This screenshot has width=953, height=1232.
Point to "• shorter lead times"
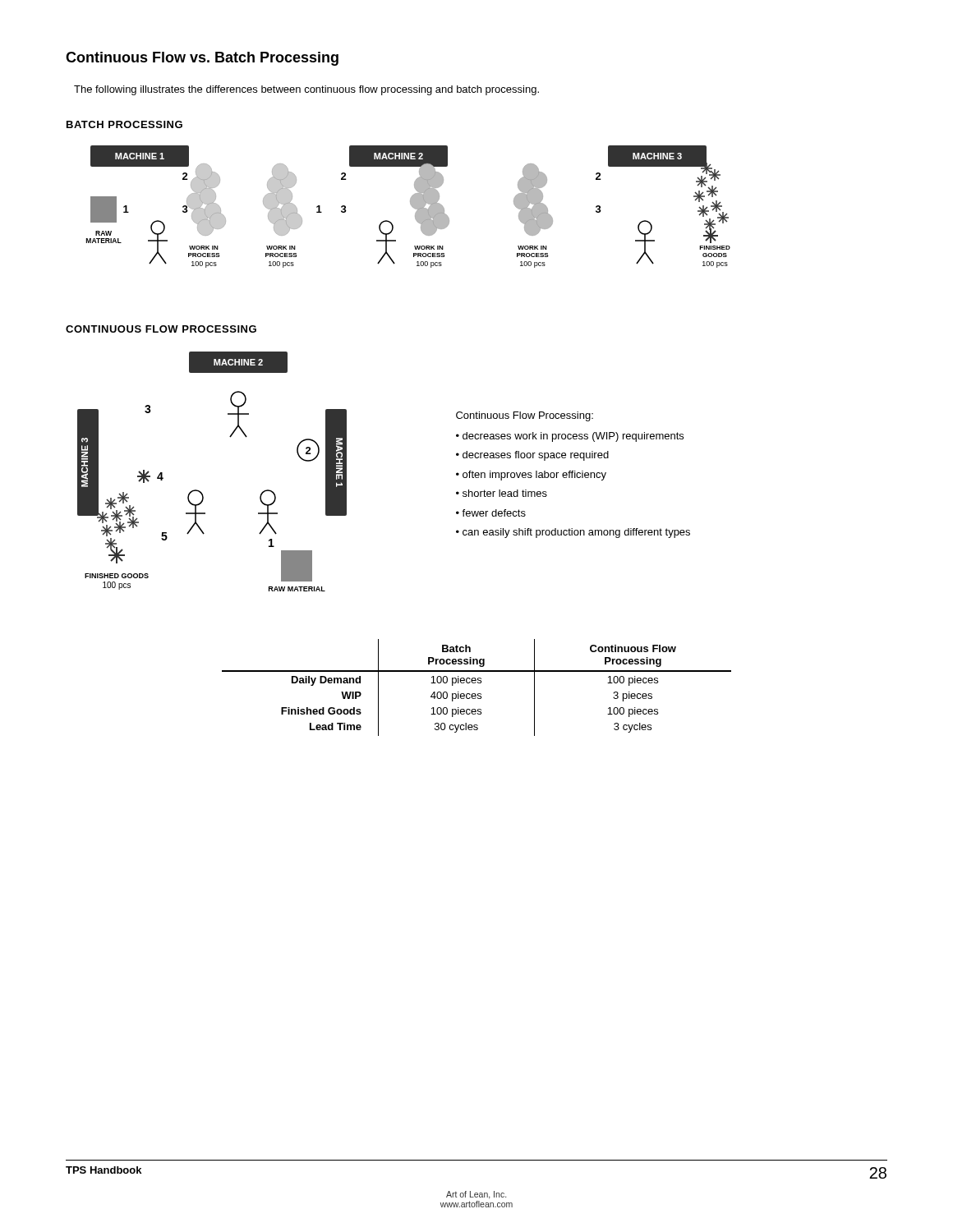coord(501,493)
